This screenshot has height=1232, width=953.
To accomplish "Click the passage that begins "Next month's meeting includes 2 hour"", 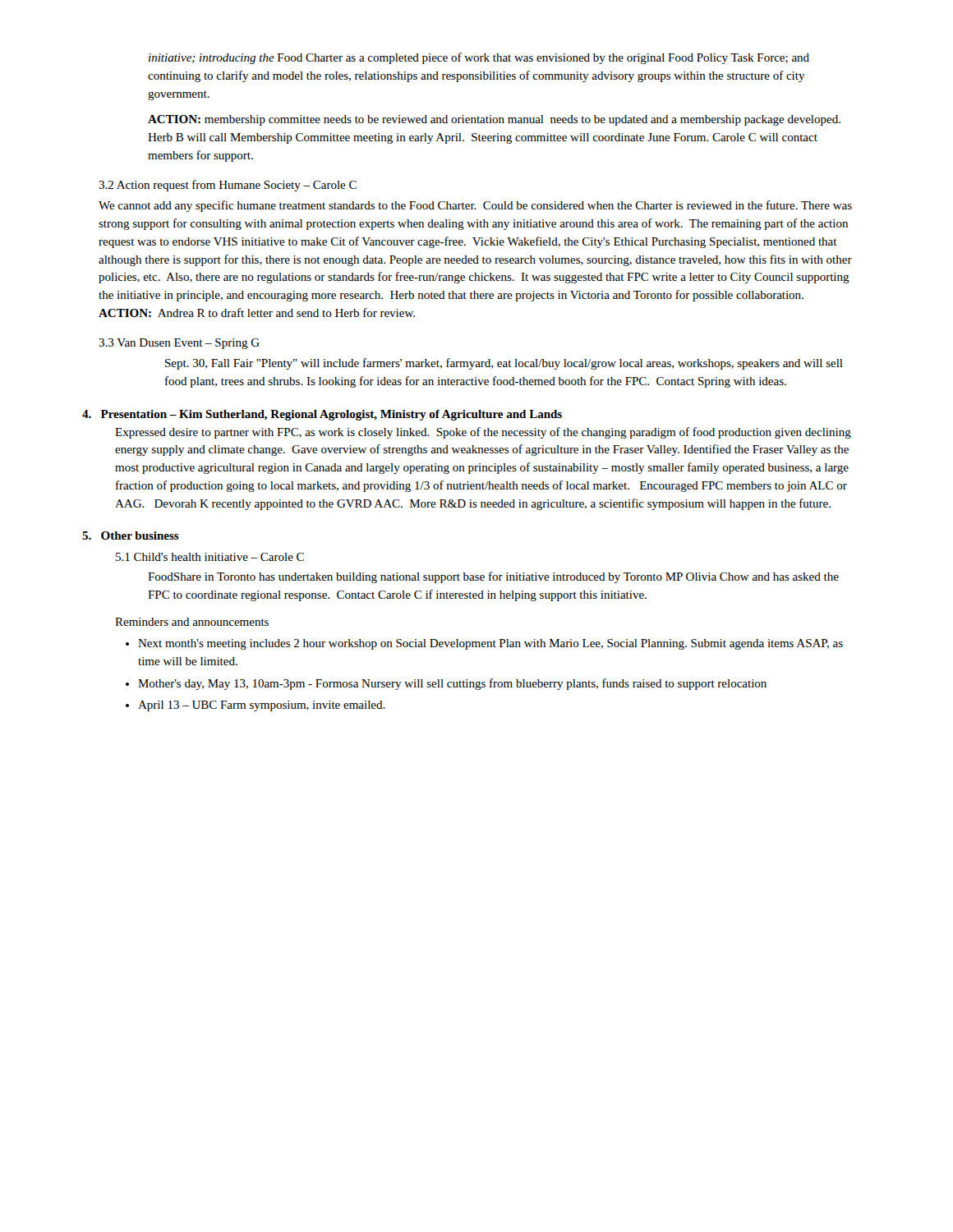I will (x=485, y=675).
